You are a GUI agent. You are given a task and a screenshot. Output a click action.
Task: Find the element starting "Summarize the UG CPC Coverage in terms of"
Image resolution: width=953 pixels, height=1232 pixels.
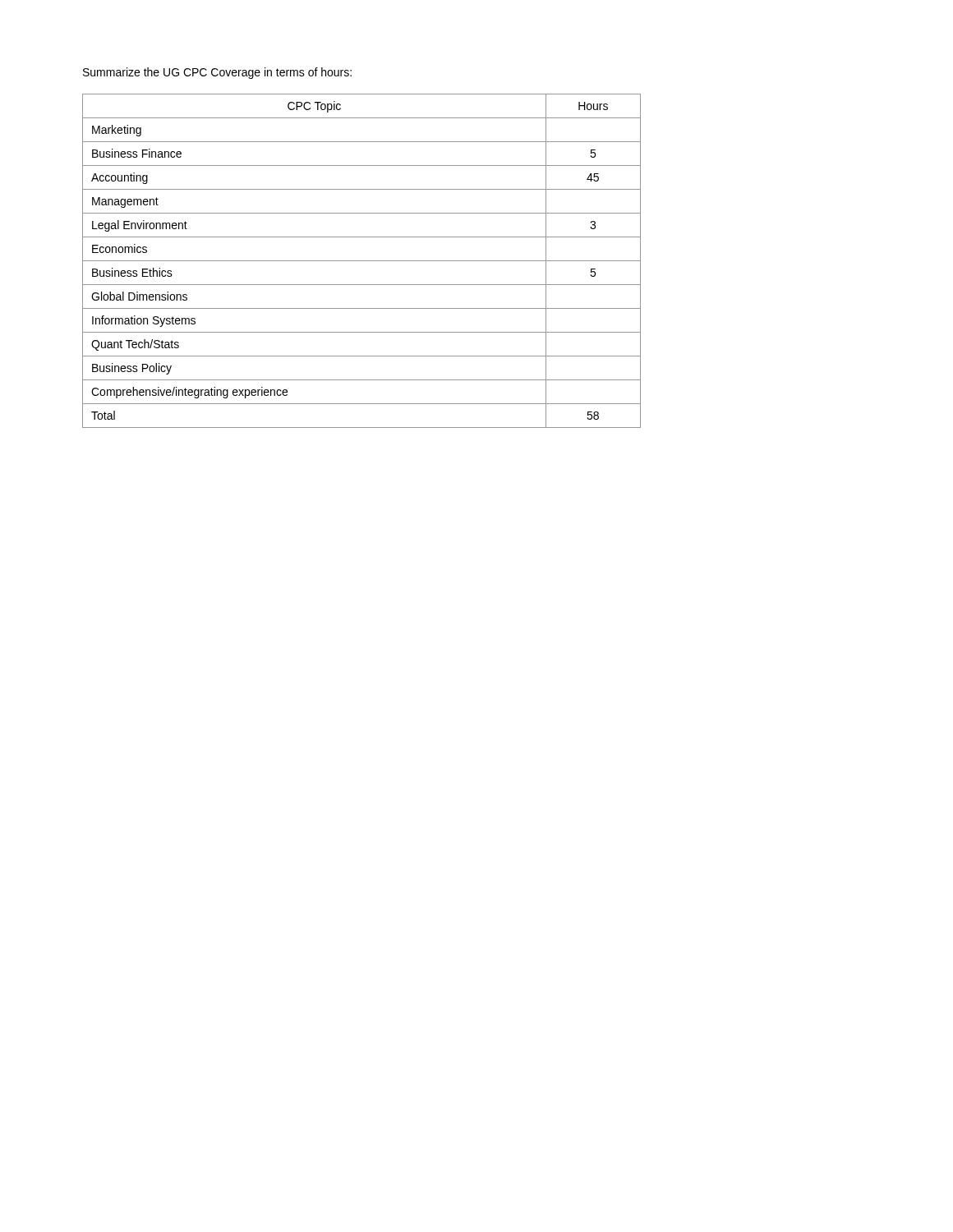[x=217, y=72]
